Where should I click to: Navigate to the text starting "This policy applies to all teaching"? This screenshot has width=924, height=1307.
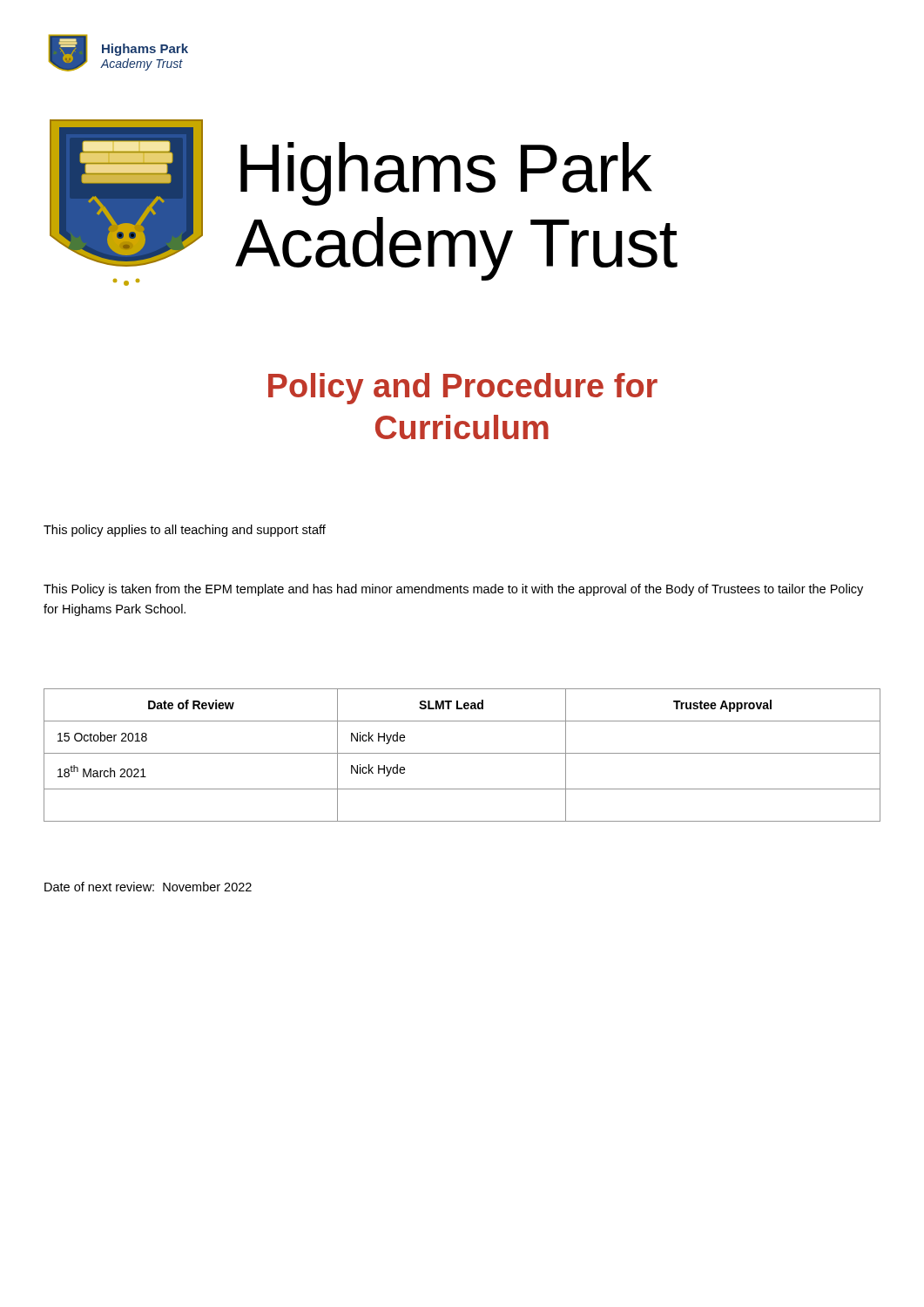(x=185, y=530)
